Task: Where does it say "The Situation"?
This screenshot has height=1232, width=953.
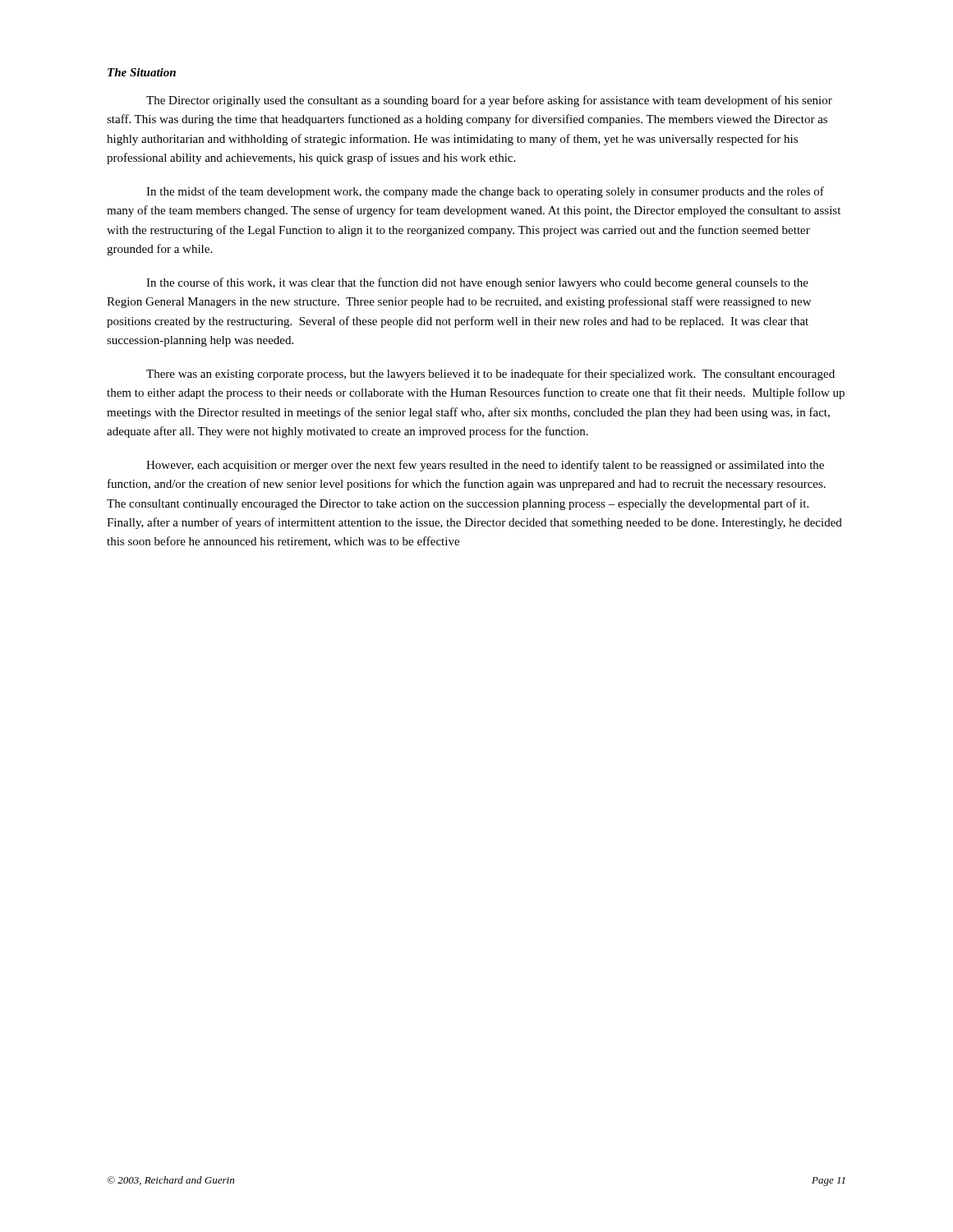Action: tap(142, 72)
